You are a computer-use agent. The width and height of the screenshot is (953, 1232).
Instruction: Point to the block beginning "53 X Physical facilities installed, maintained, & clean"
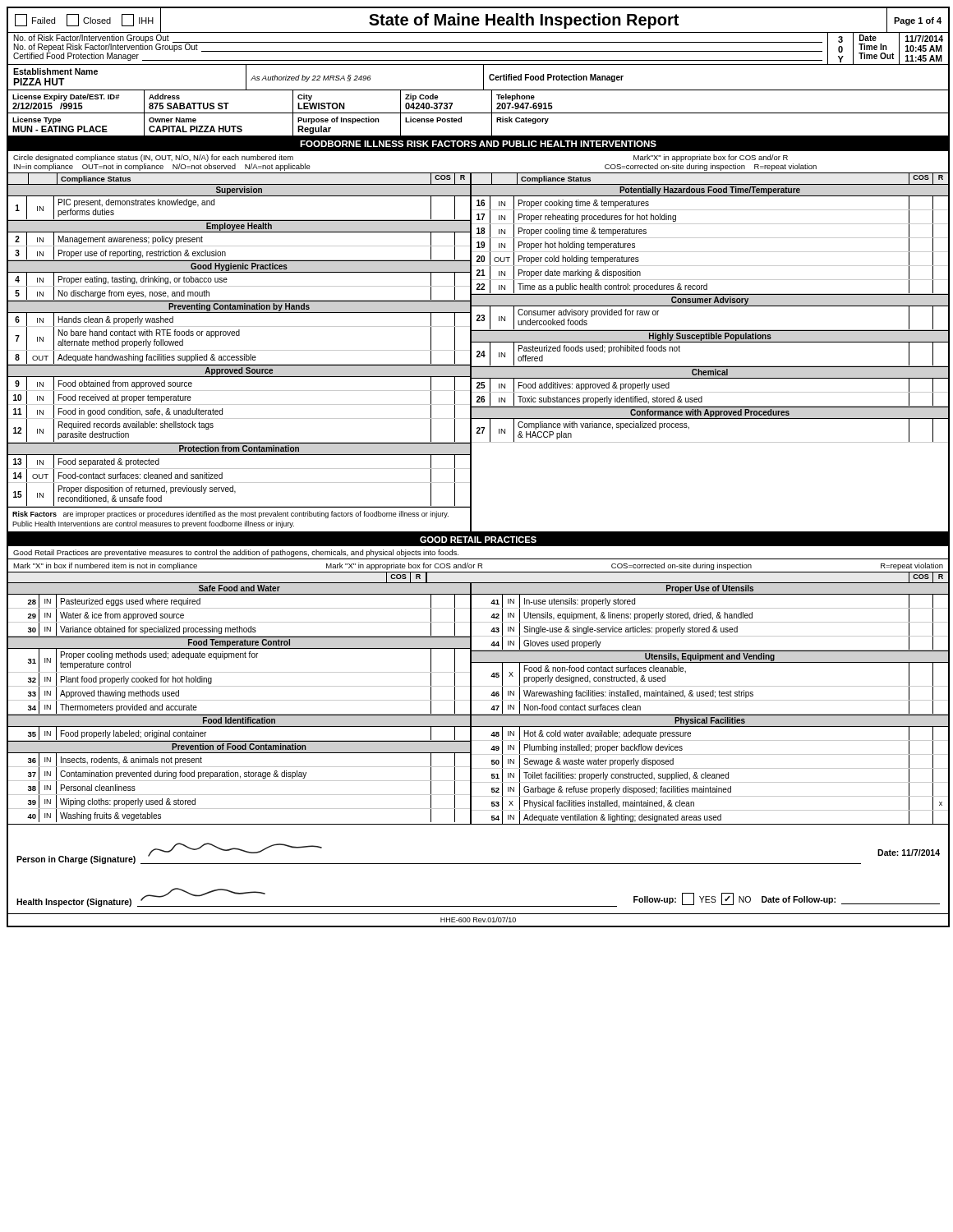(x=710, y=804)
